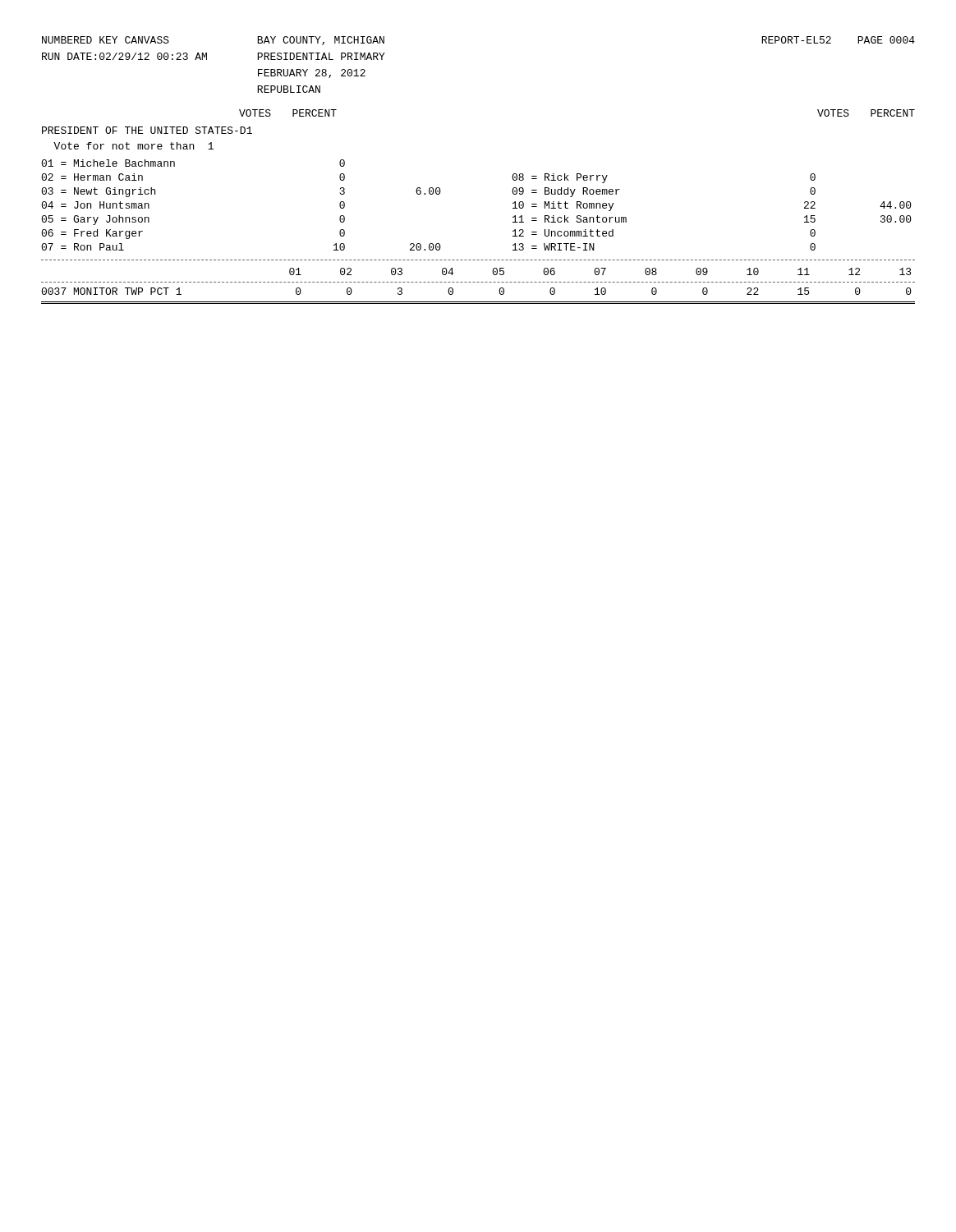This screenshot has height=1232, width=956.
Task: Locate the section header that opens with "PRESIDENT OF THE UNITED STATES-D1 Vote for"
Action: pyautogui.click(x=147, y=139)
